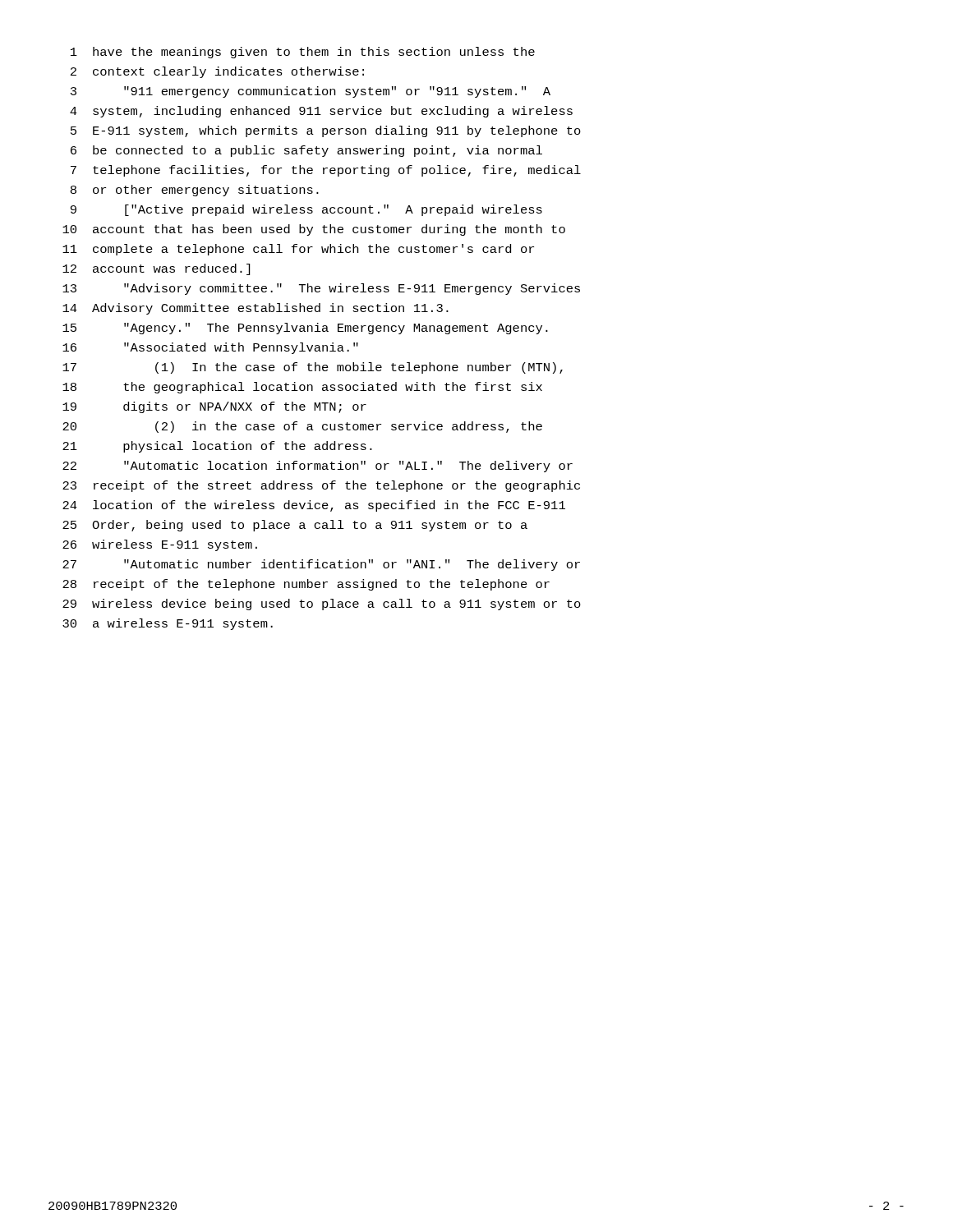Locate the block of text that opens with "28 receipt of"
Screen dimensions: 1232x953
299,585
